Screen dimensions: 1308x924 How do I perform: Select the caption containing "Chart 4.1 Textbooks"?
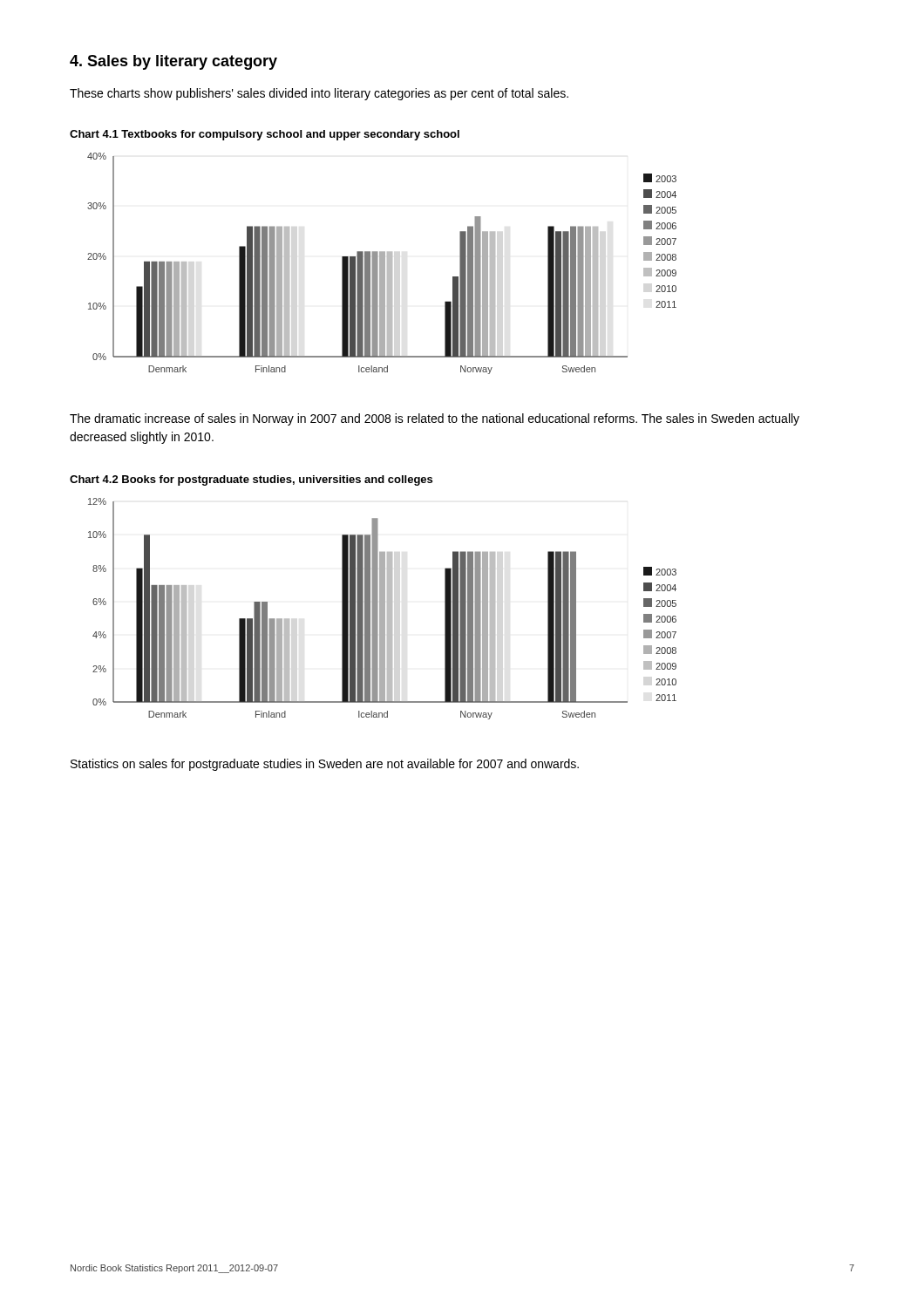click(265, 134)
